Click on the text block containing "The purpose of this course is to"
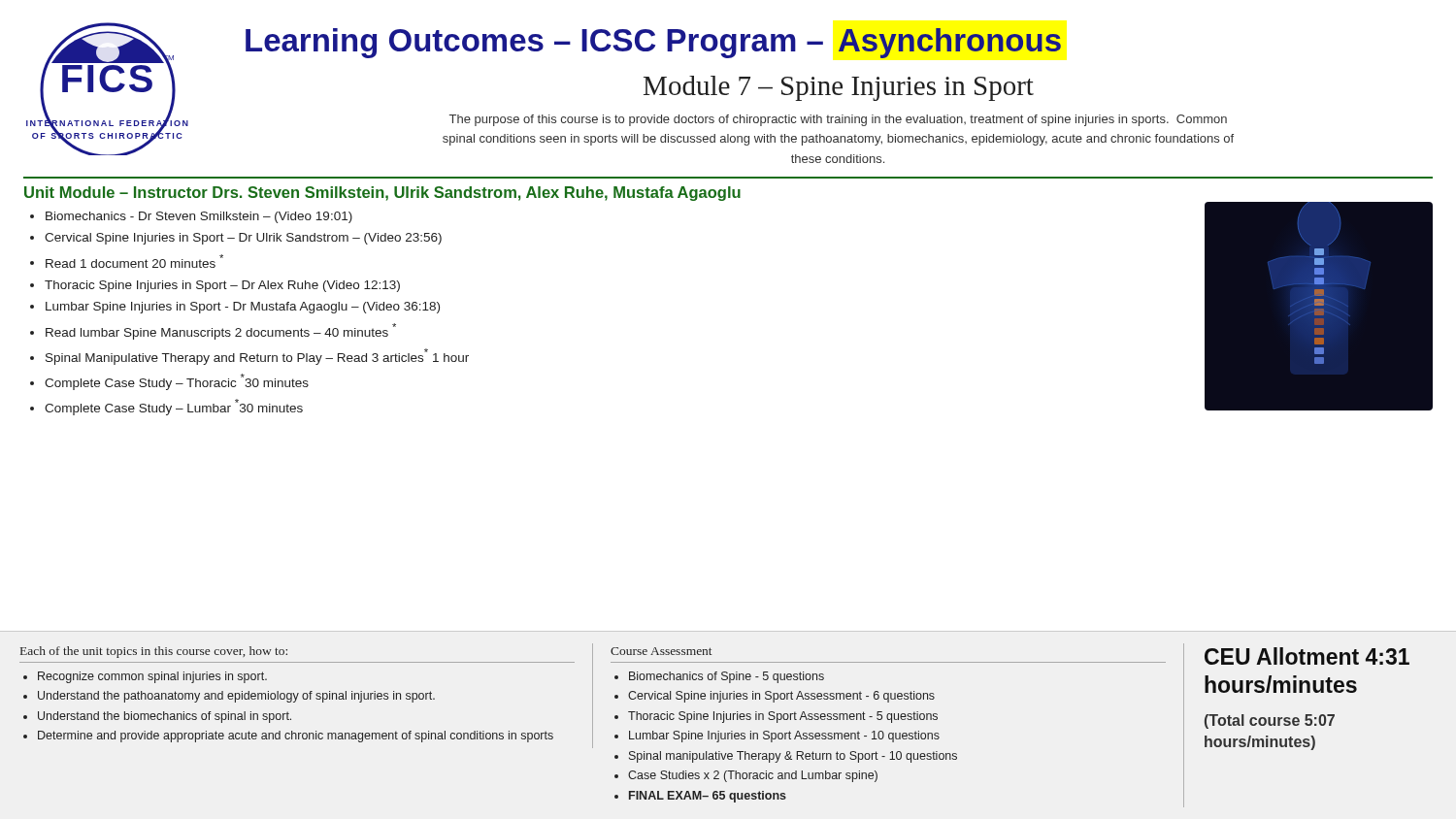 [838, 139]
